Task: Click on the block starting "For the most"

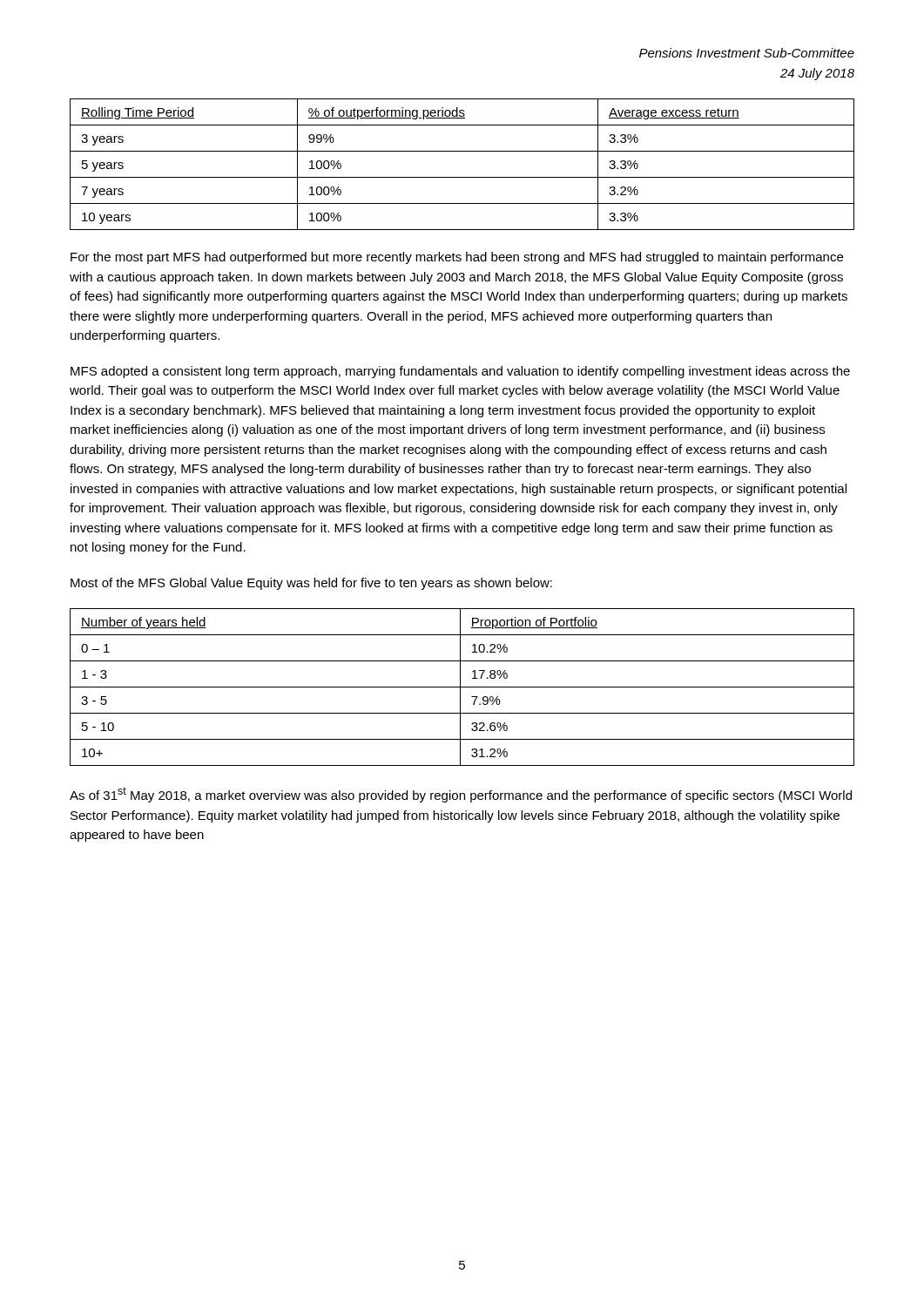Action: click(x=459, y=296)
